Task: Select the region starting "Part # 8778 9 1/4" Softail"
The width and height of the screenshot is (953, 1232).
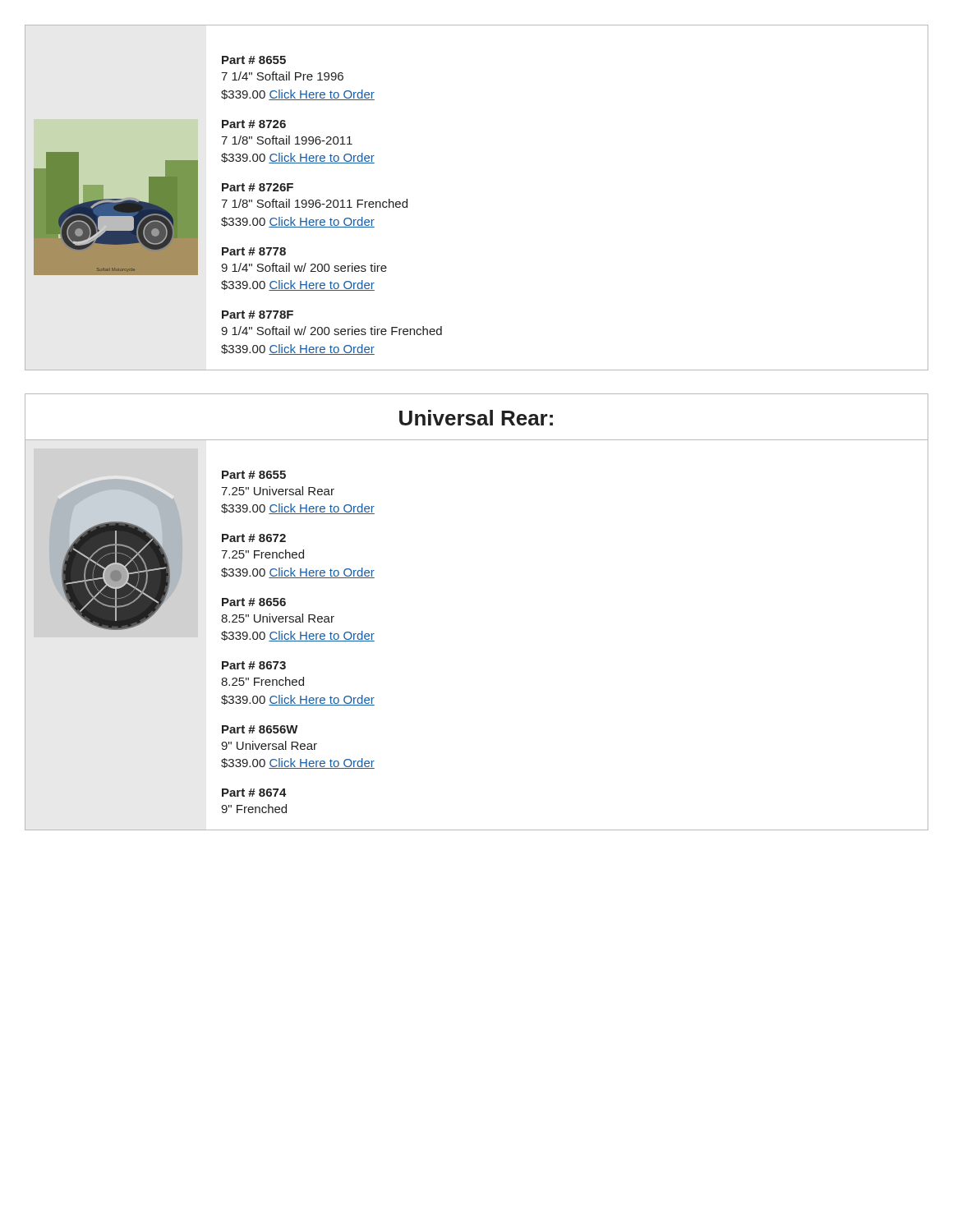Action: (x=254, y=251)
